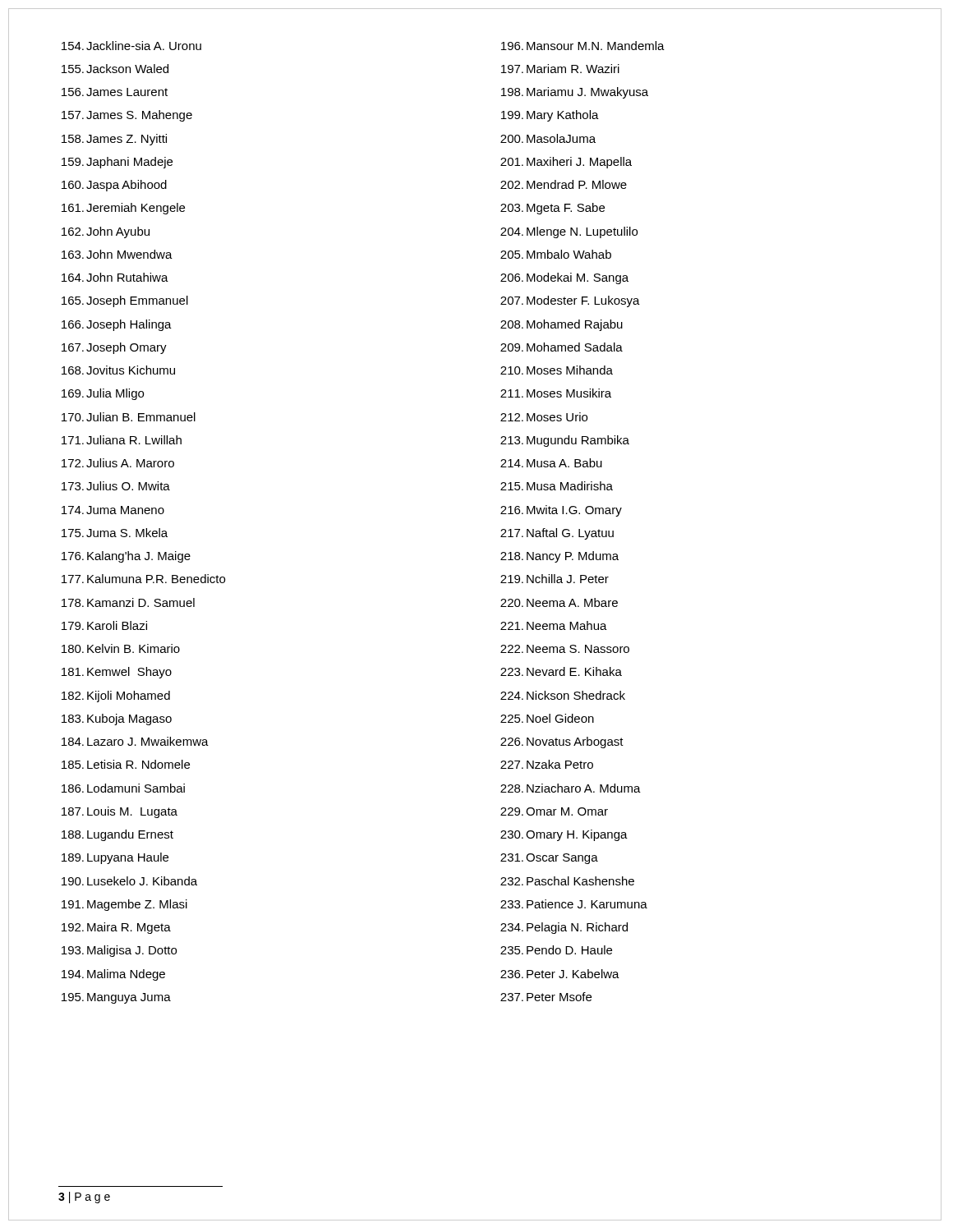The height and width of the screenshot is (1232, 953).
Task: Find "217.Naftal G. Lyatuu" on this page
Action: pyautogui.click(x=556, y=533)
